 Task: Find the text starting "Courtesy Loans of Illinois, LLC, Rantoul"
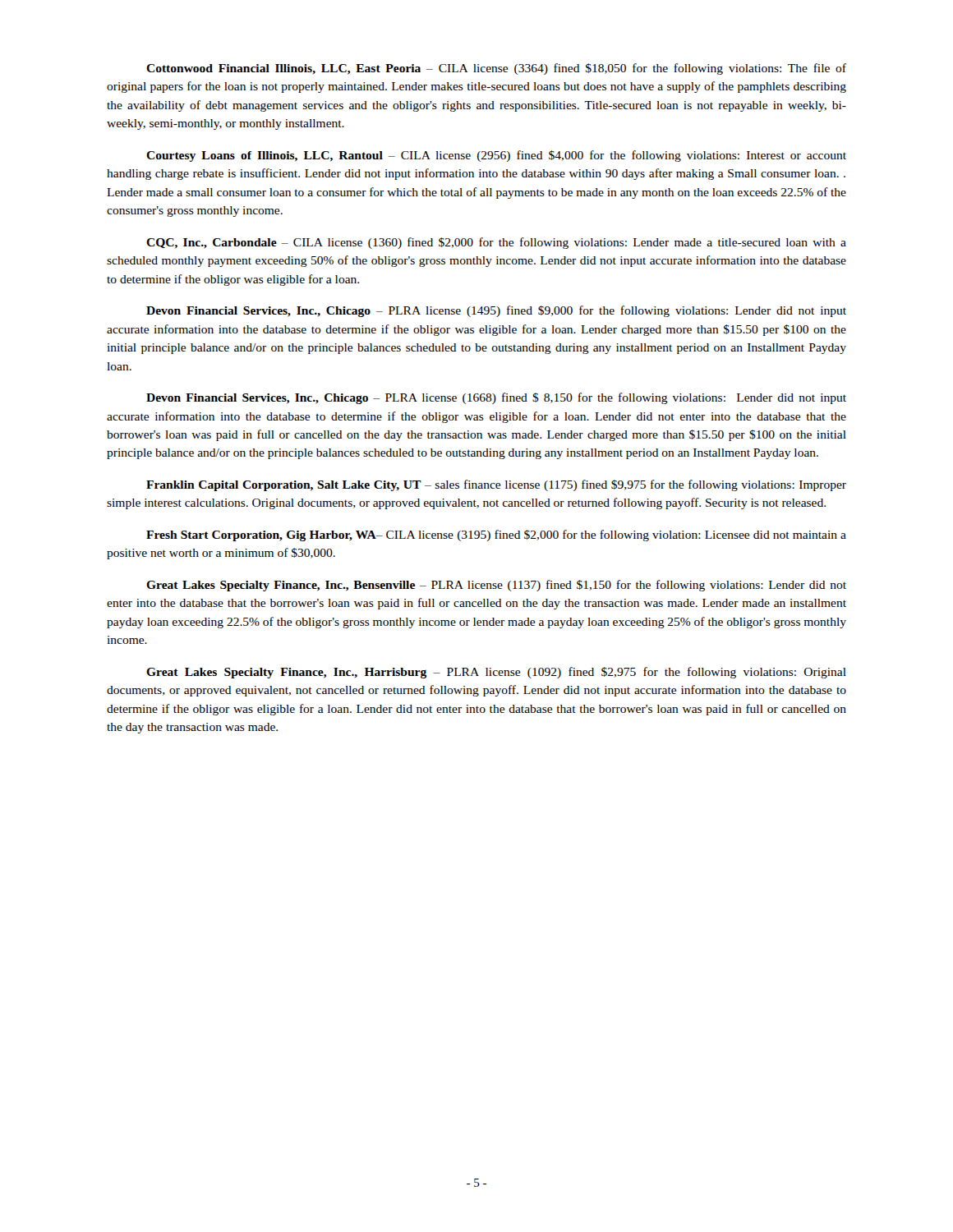476,183
